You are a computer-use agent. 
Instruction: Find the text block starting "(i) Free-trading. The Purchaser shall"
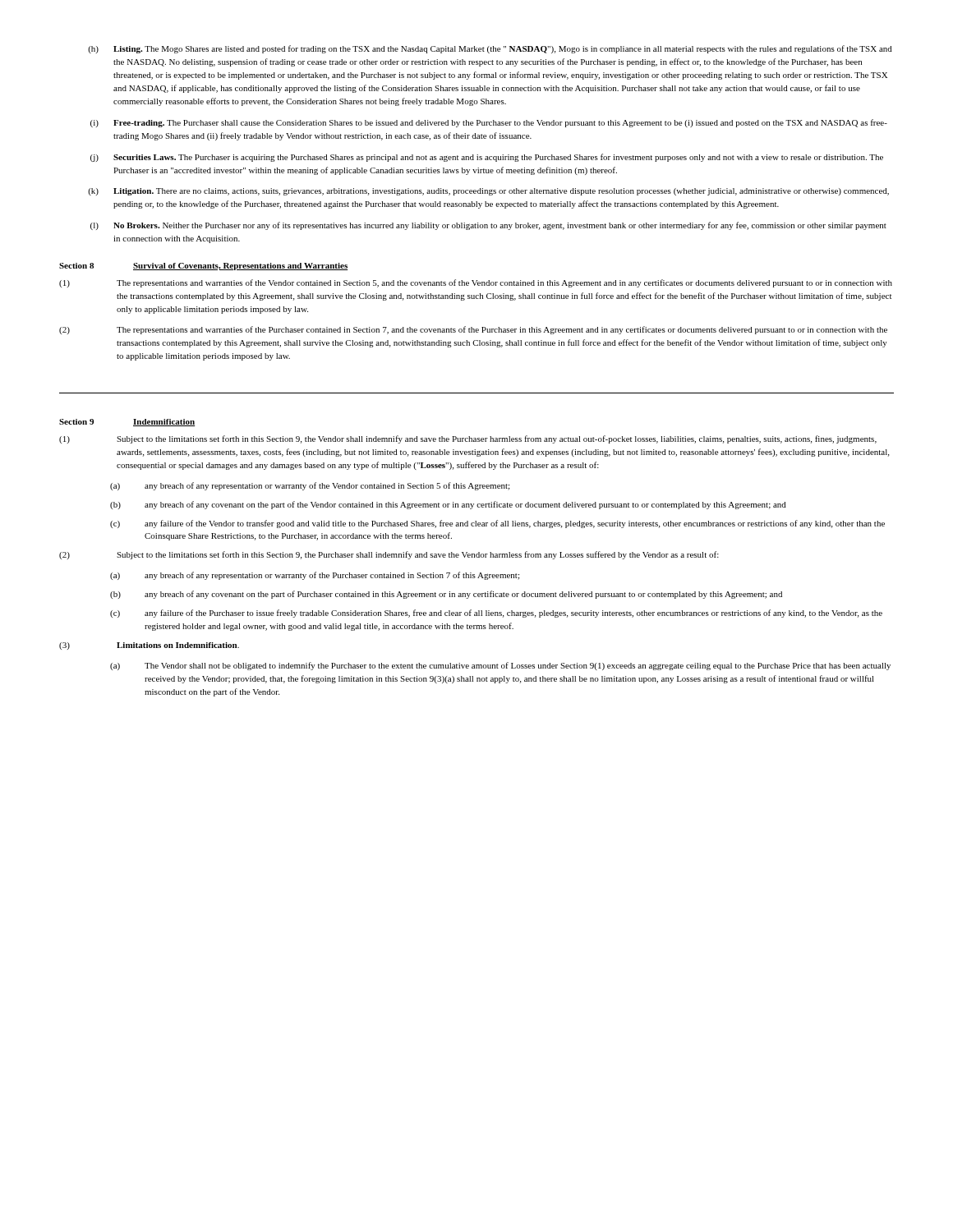click(476, 129)
